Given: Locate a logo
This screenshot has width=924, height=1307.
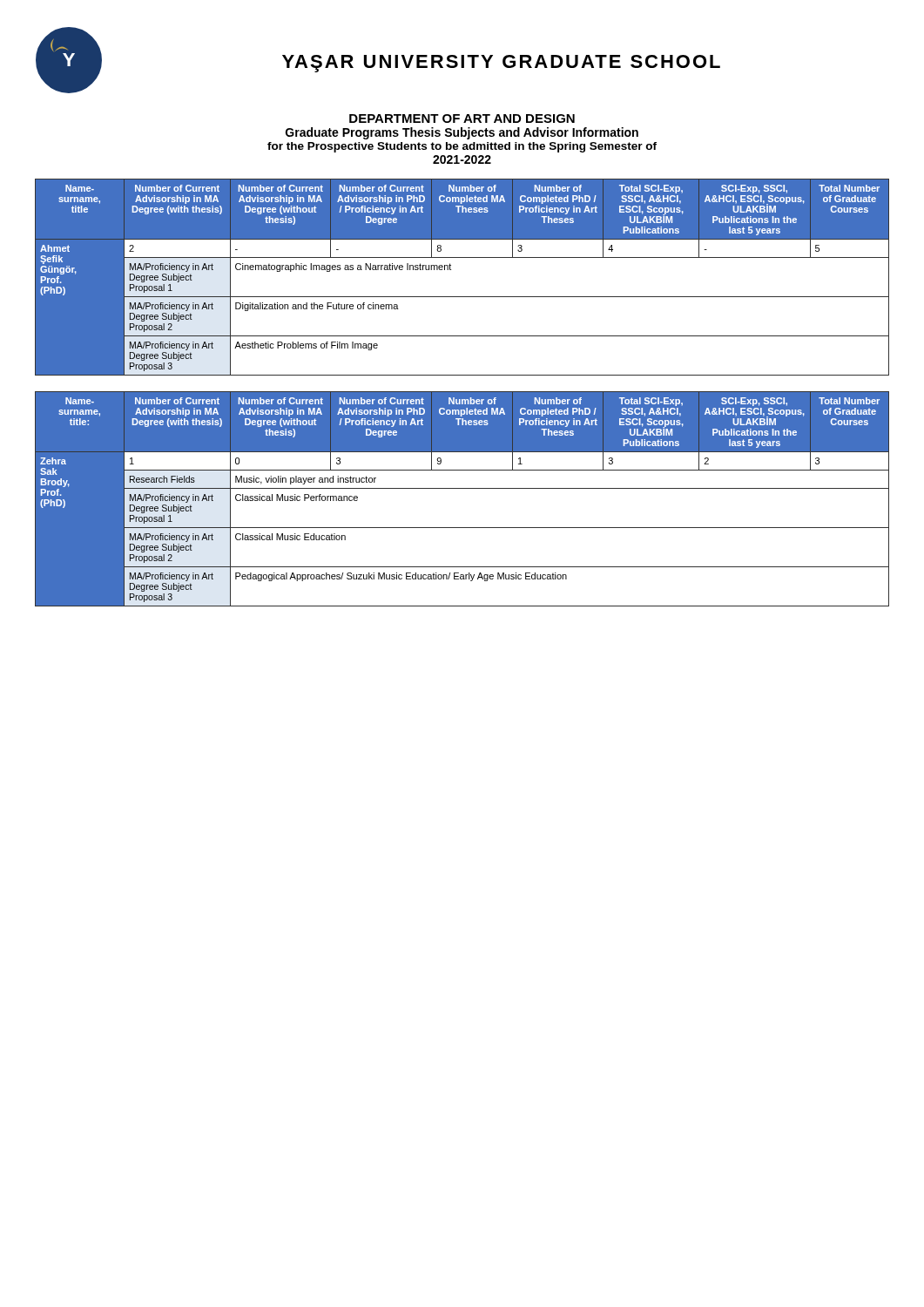Looking at the screenshot, I should pyautogui.click(x=69, y=61).
